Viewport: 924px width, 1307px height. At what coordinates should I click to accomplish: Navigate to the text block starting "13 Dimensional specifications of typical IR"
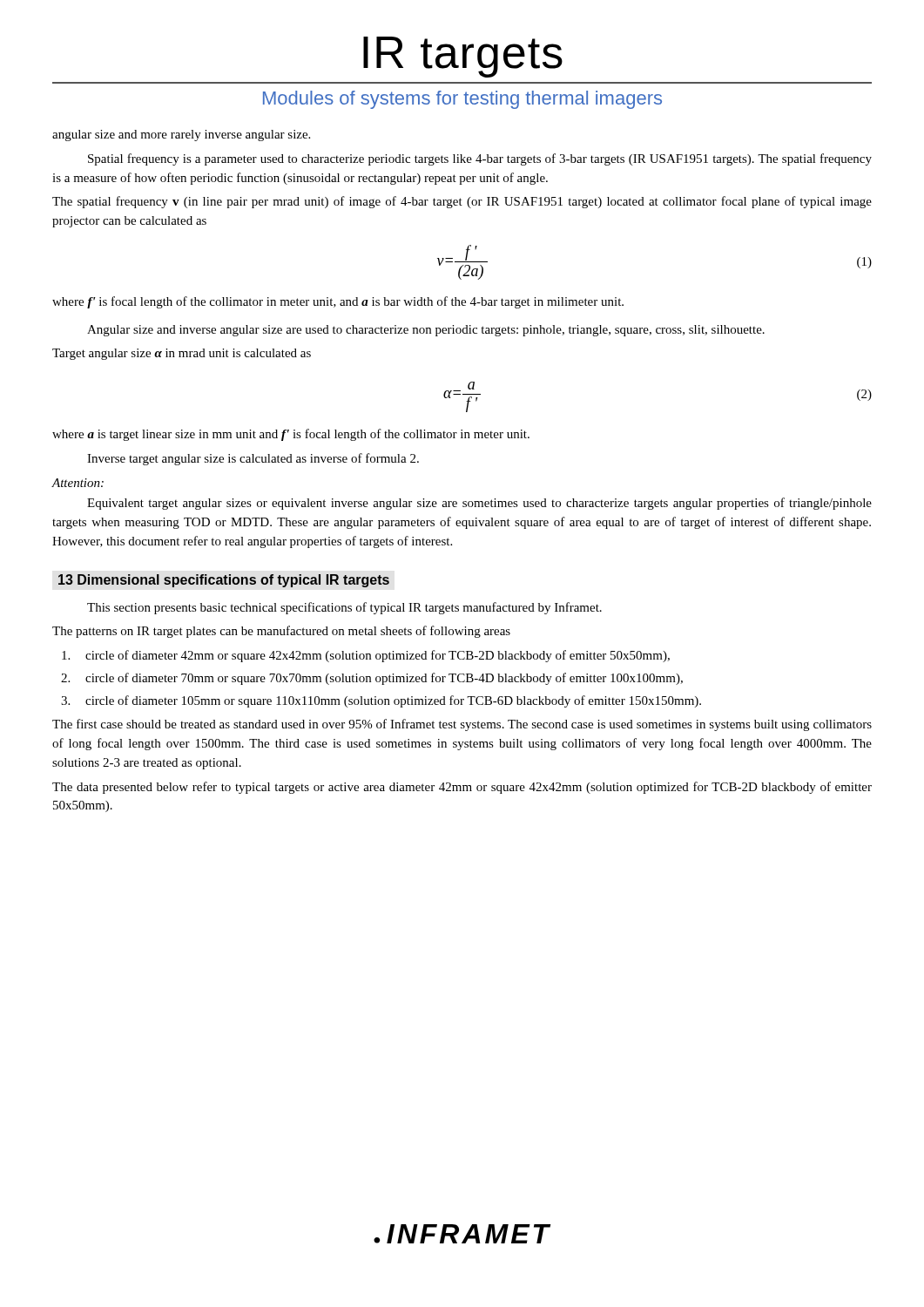(x=224, y=580)
